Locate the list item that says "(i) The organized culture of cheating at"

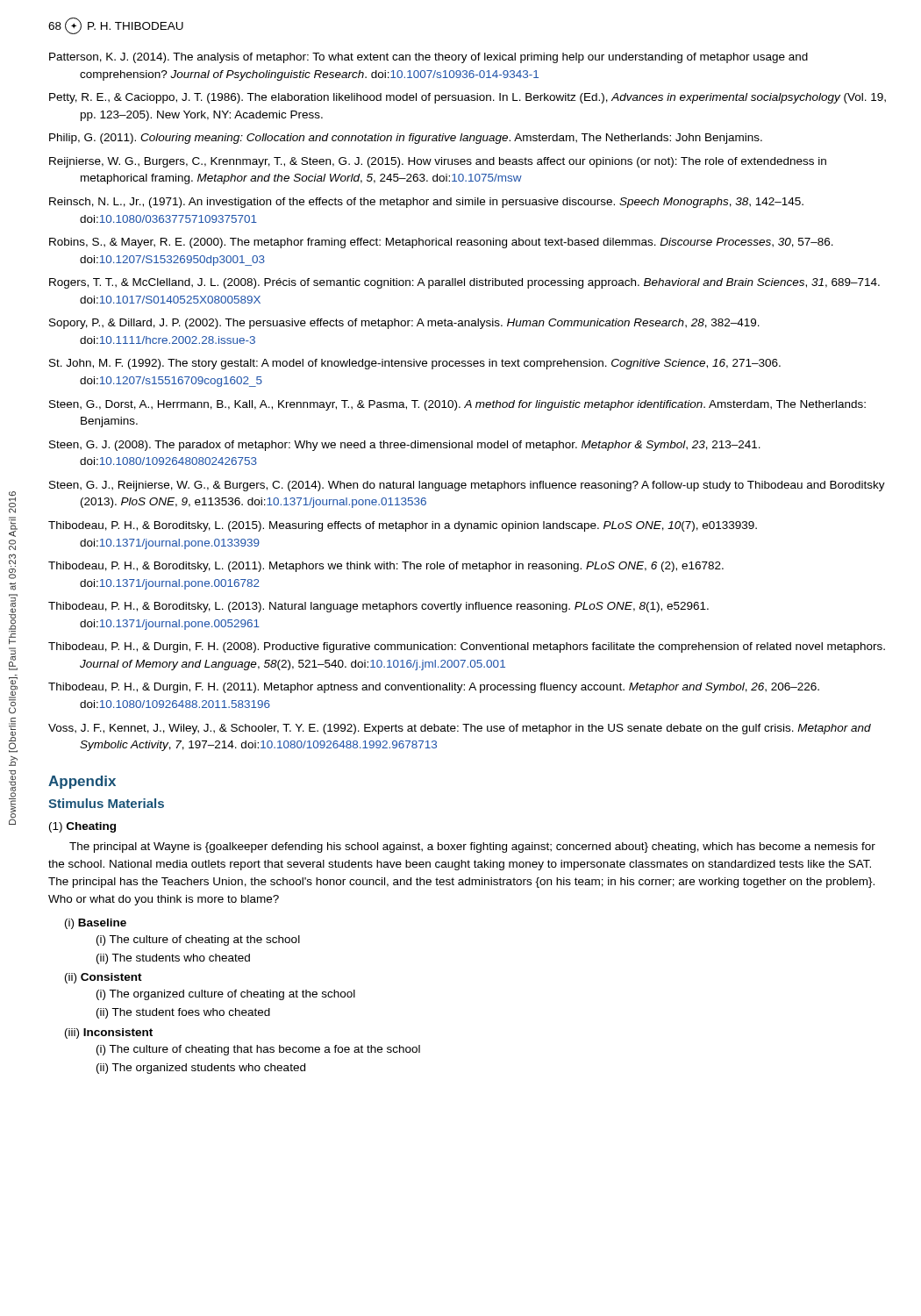(x=226, y=994)
